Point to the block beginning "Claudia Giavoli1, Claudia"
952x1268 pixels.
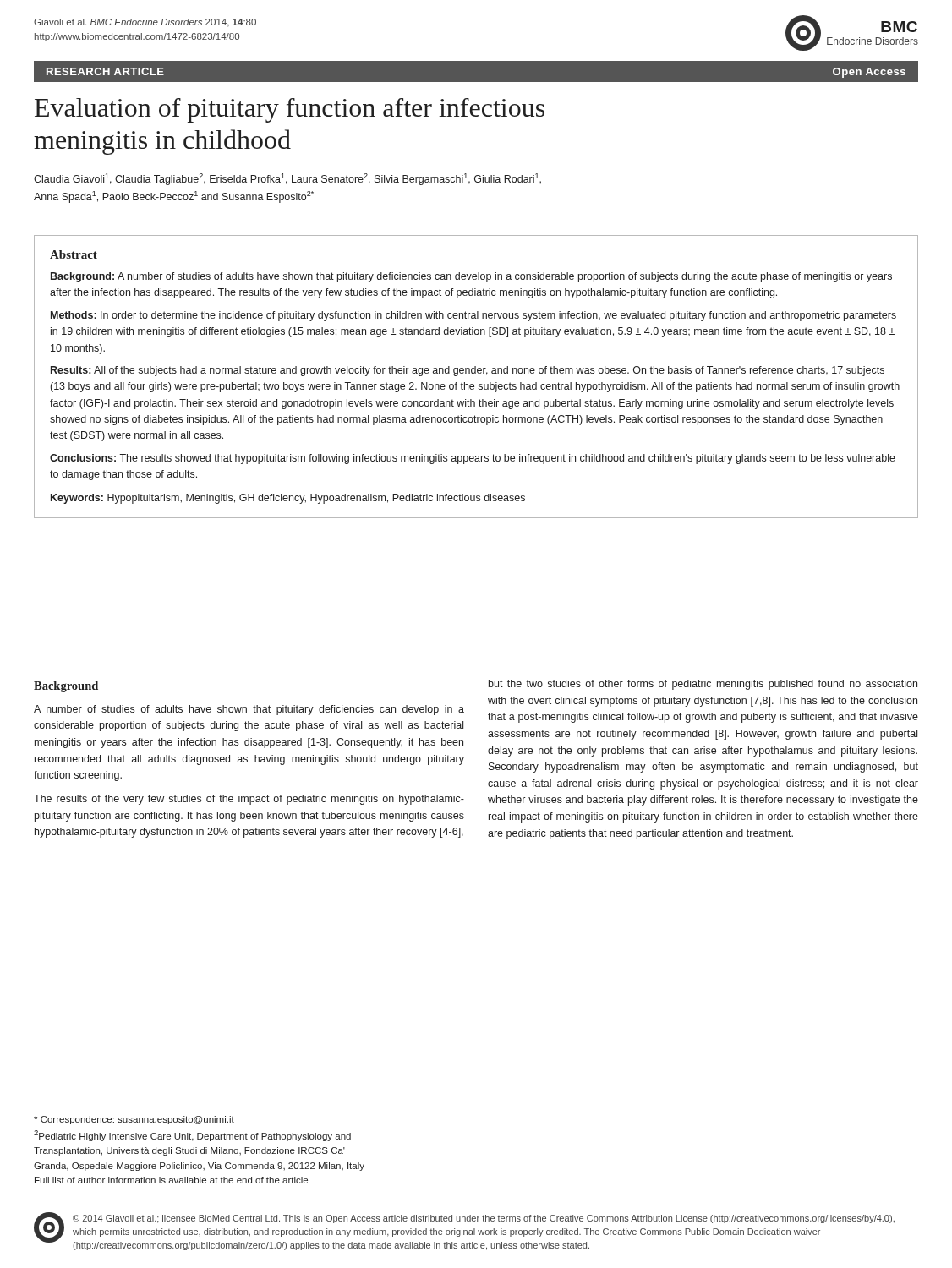288,187
